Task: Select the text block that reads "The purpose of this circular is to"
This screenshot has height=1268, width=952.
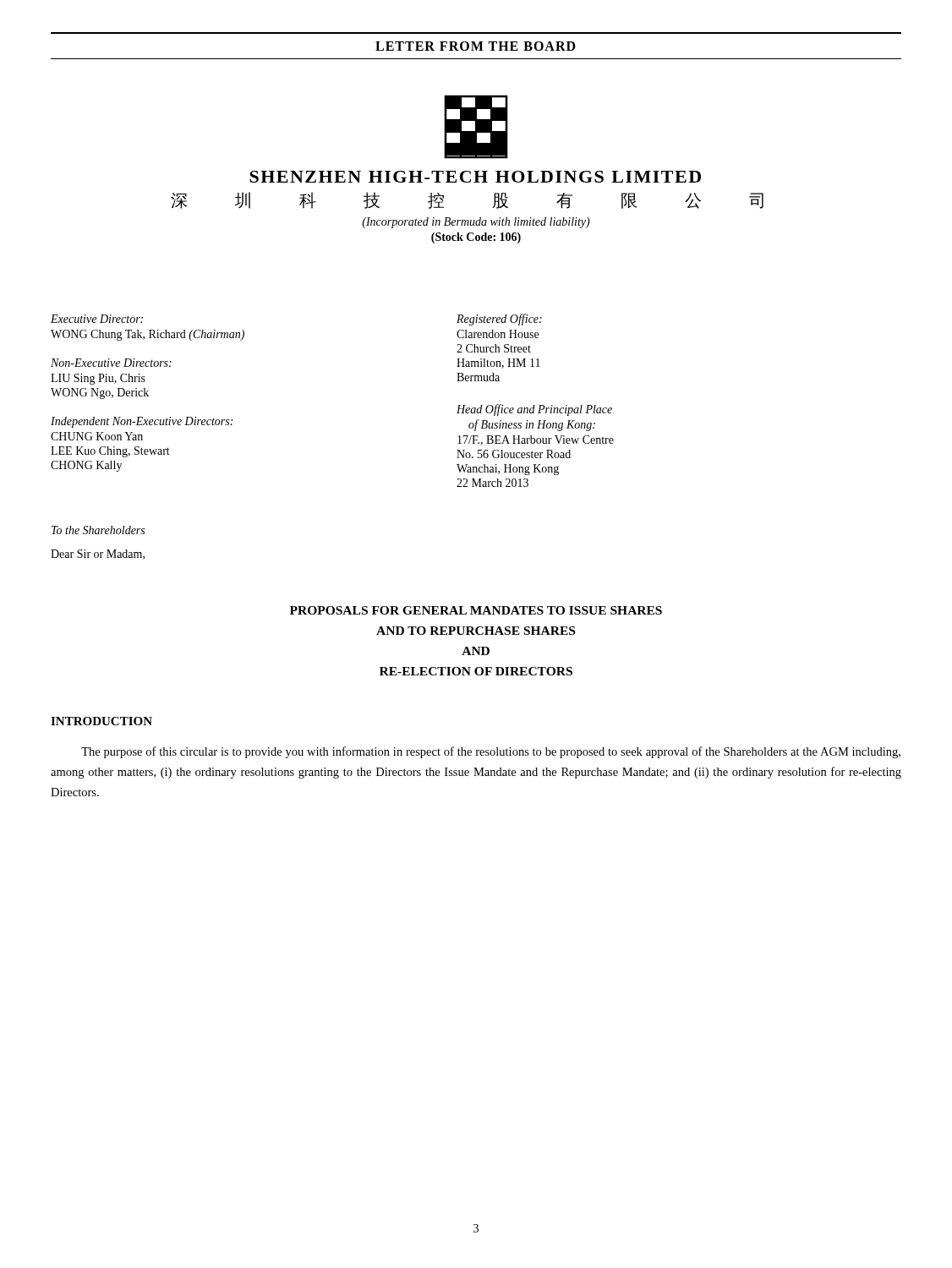Action: pyautogui.click(x=476, y=772)
